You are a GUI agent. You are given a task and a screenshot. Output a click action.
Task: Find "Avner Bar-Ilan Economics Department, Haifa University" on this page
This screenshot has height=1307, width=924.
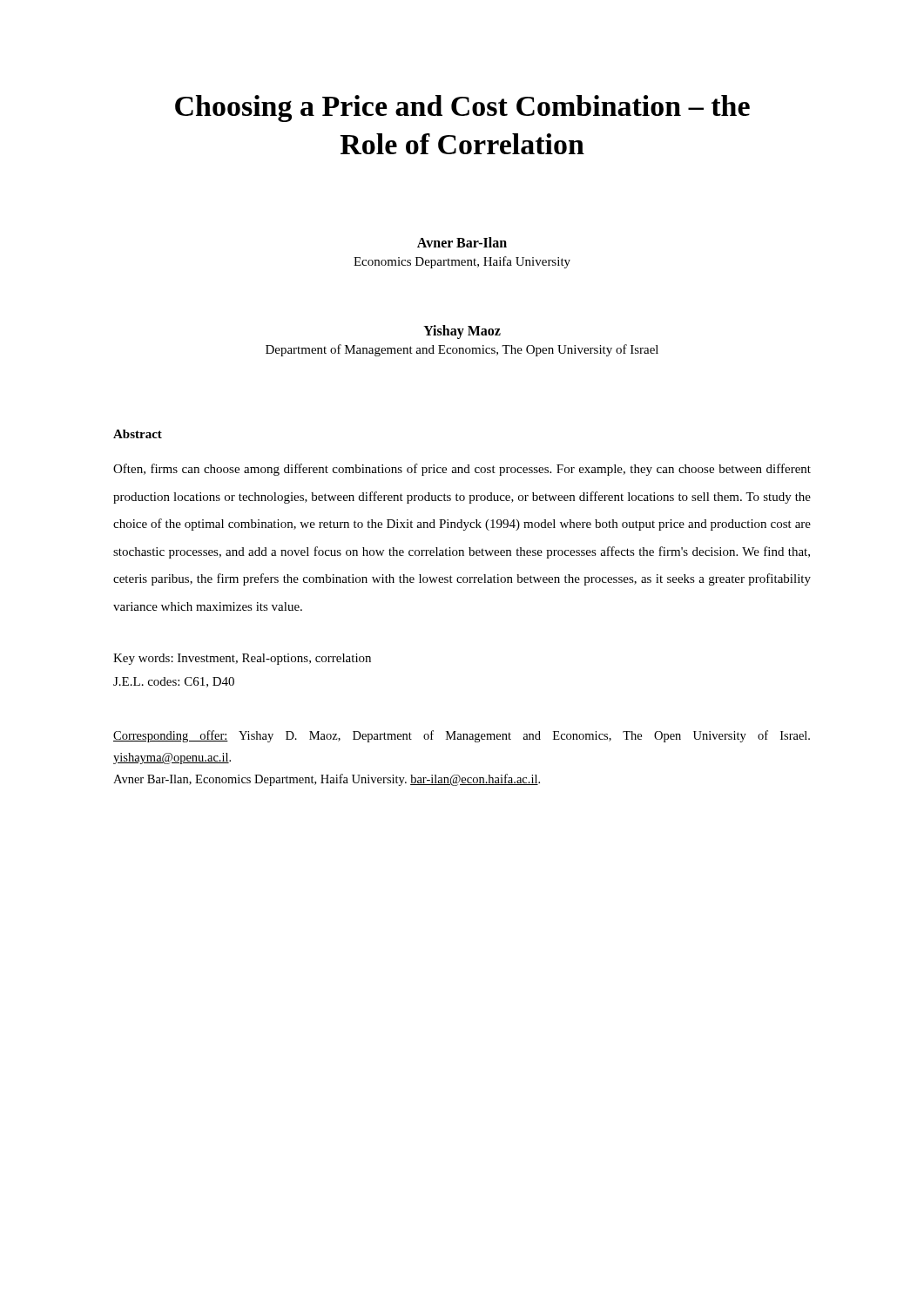462,253
